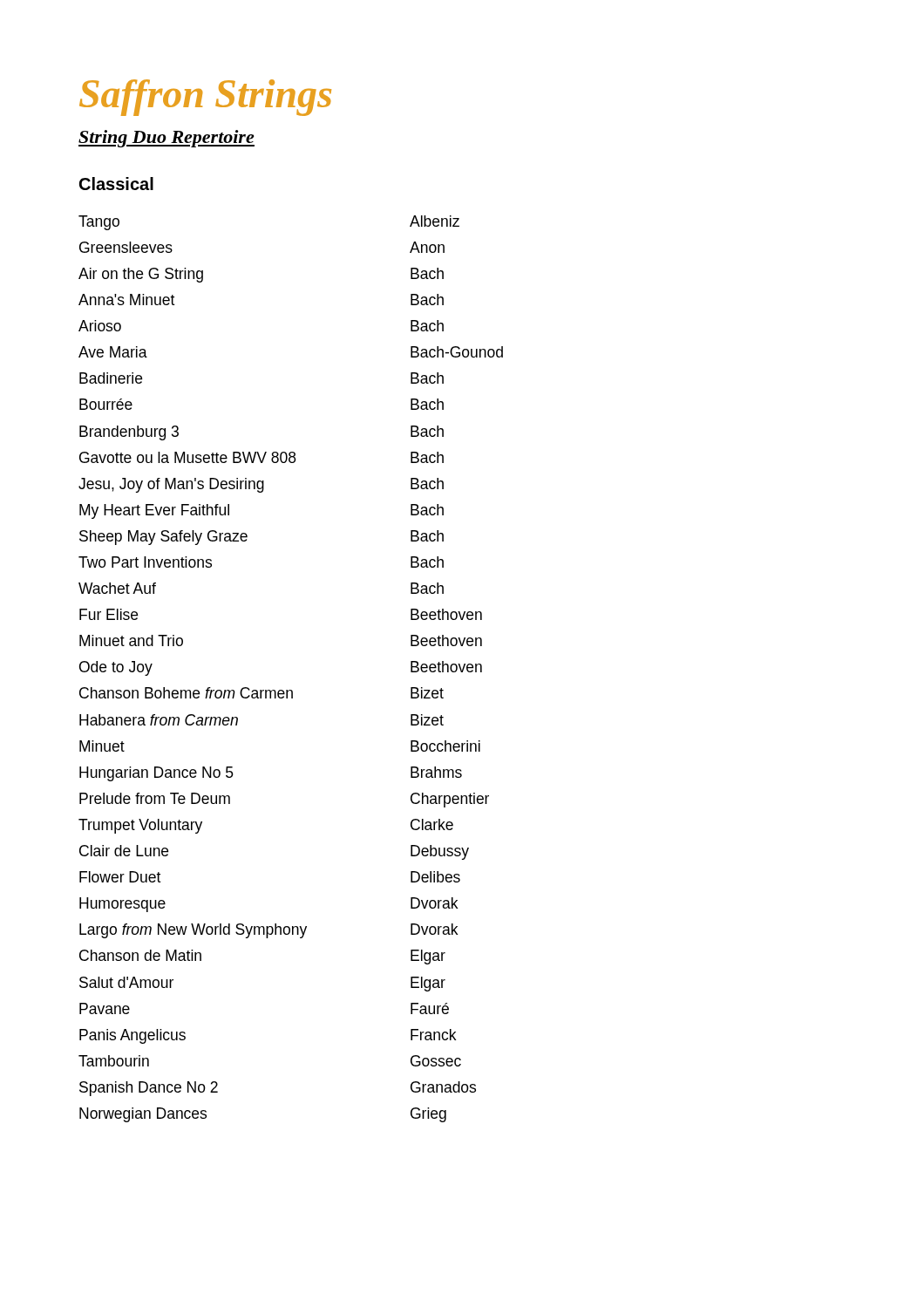Click on the text starting "Fur Elise Beethoven"
Image resolution: width=924 pixels, height=1308 pixels.
(x=110, y=614)
